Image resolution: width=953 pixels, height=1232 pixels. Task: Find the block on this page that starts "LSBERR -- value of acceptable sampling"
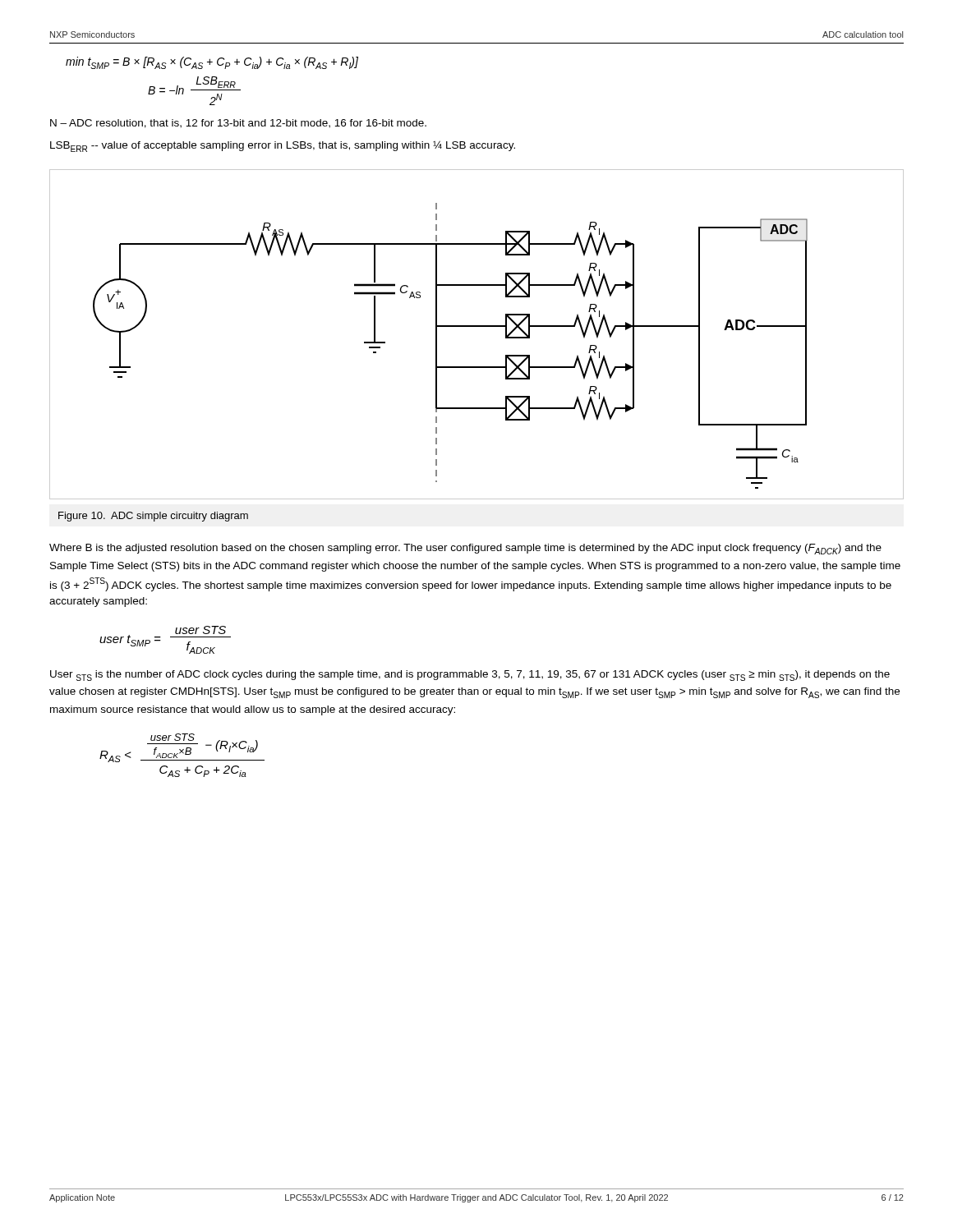[283, 146]
